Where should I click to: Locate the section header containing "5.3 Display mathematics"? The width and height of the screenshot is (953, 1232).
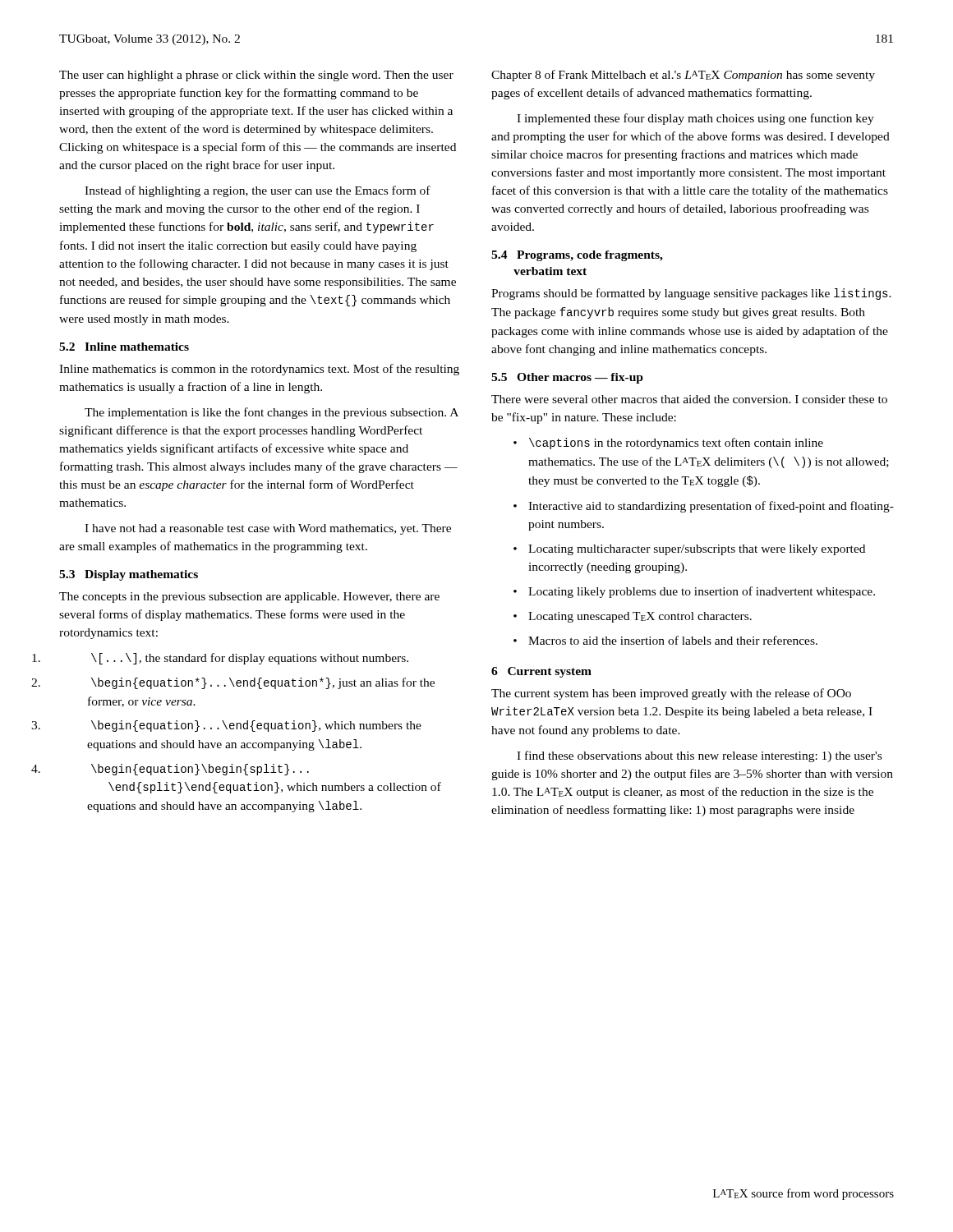pyautogui.click(x=129, y=575)
